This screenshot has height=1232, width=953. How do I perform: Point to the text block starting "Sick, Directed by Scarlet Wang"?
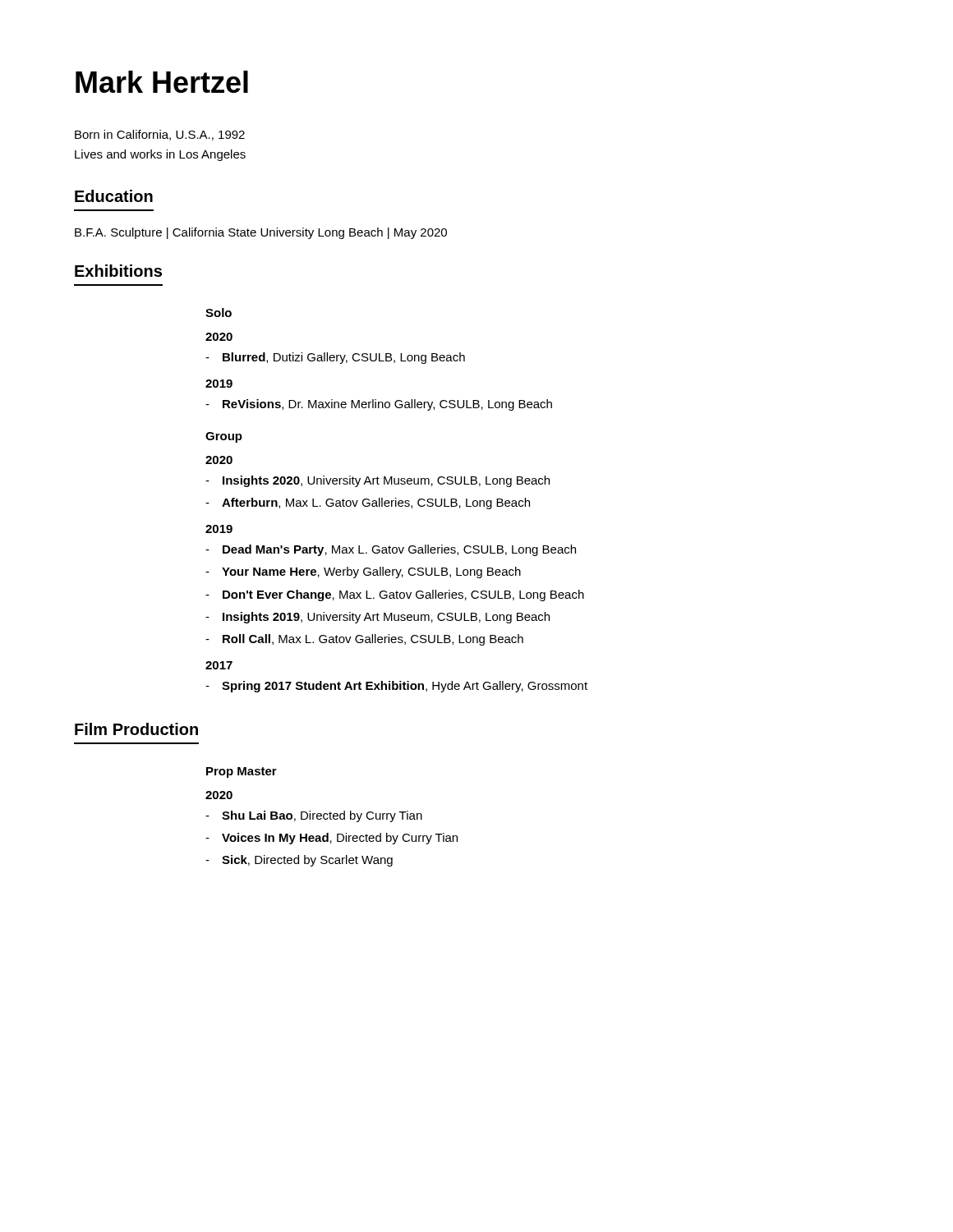308,860
